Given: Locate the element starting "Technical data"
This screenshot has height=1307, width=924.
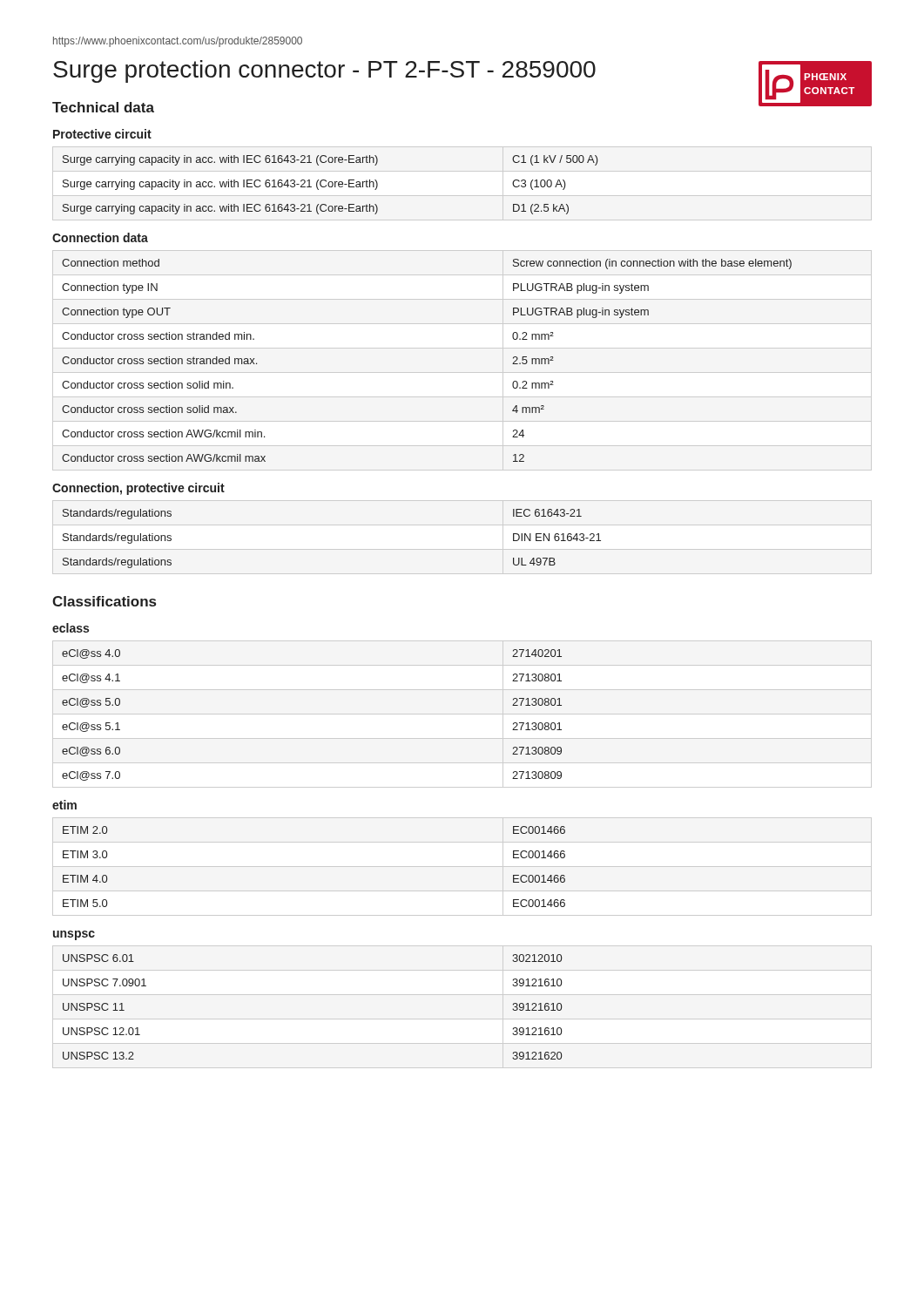Looking at the screenshot, I should (x=103, y=108).
